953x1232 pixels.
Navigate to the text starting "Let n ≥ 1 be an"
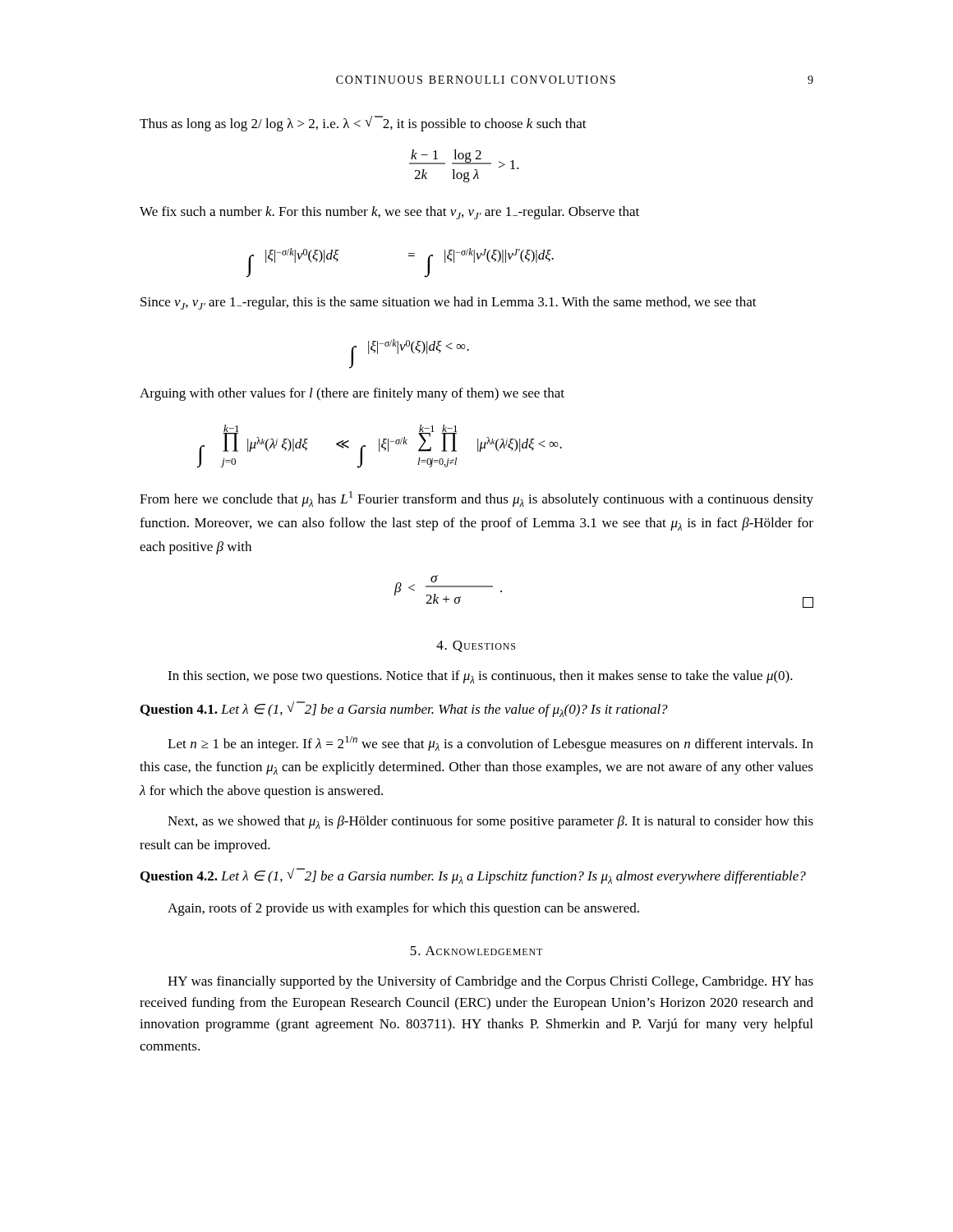[x=490, y=744]
